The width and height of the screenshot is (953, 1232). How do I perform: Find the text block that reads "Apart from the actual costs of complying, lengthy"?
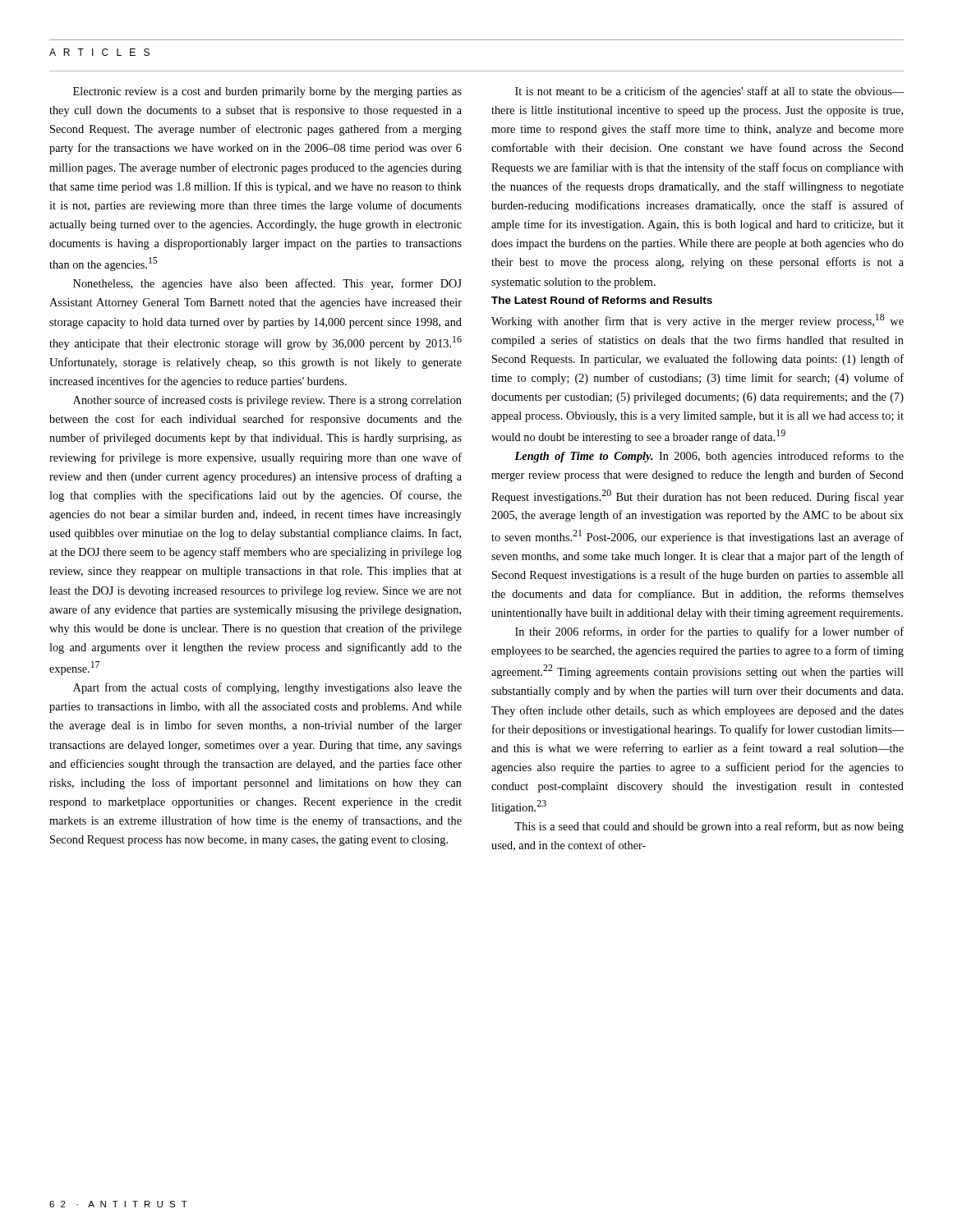click(x=255, y=764)
